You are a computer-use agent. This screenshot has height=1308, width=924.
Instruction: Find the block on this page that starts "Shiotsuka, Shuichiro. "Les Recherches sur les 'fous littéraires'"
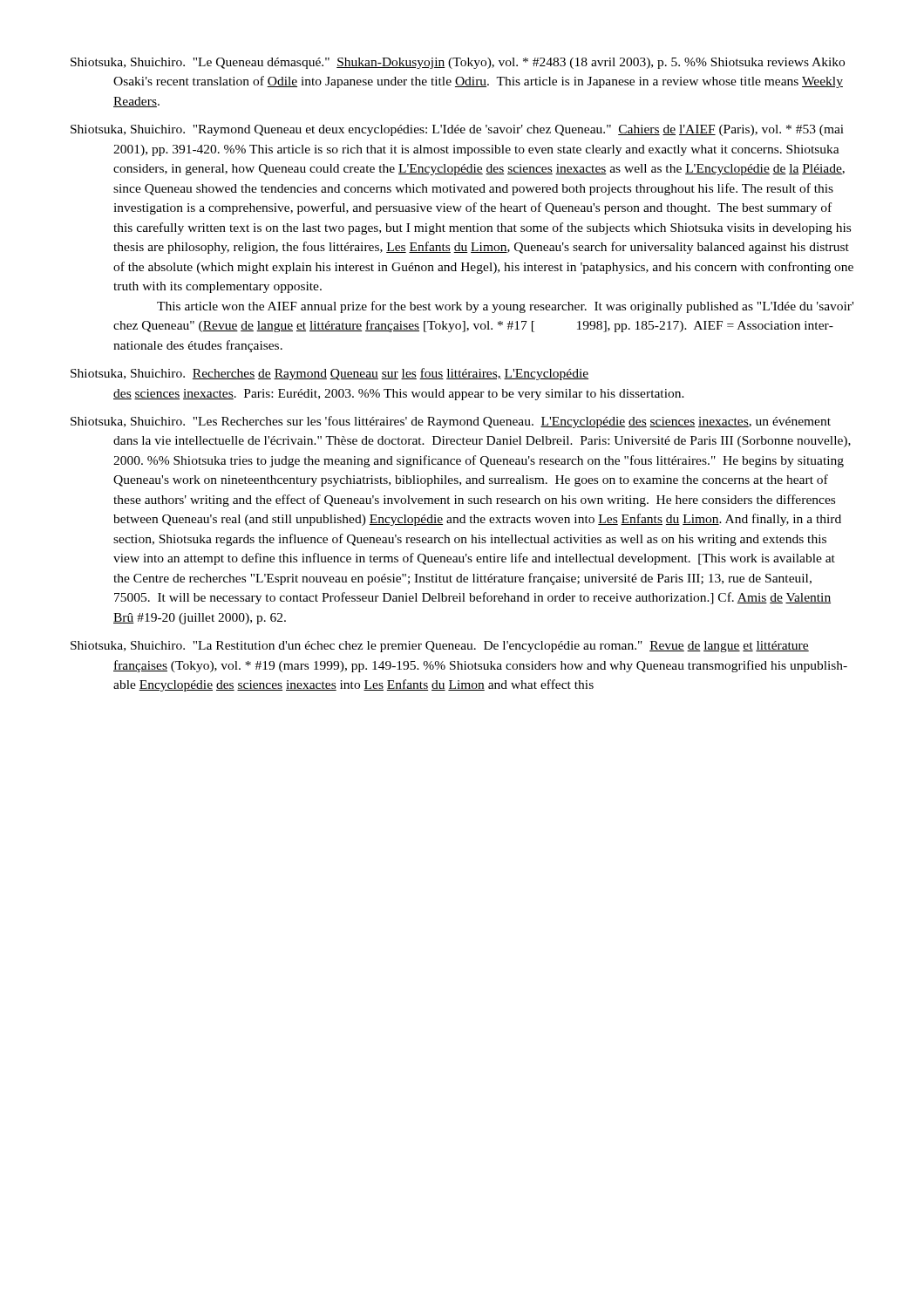tap(460, 519)
